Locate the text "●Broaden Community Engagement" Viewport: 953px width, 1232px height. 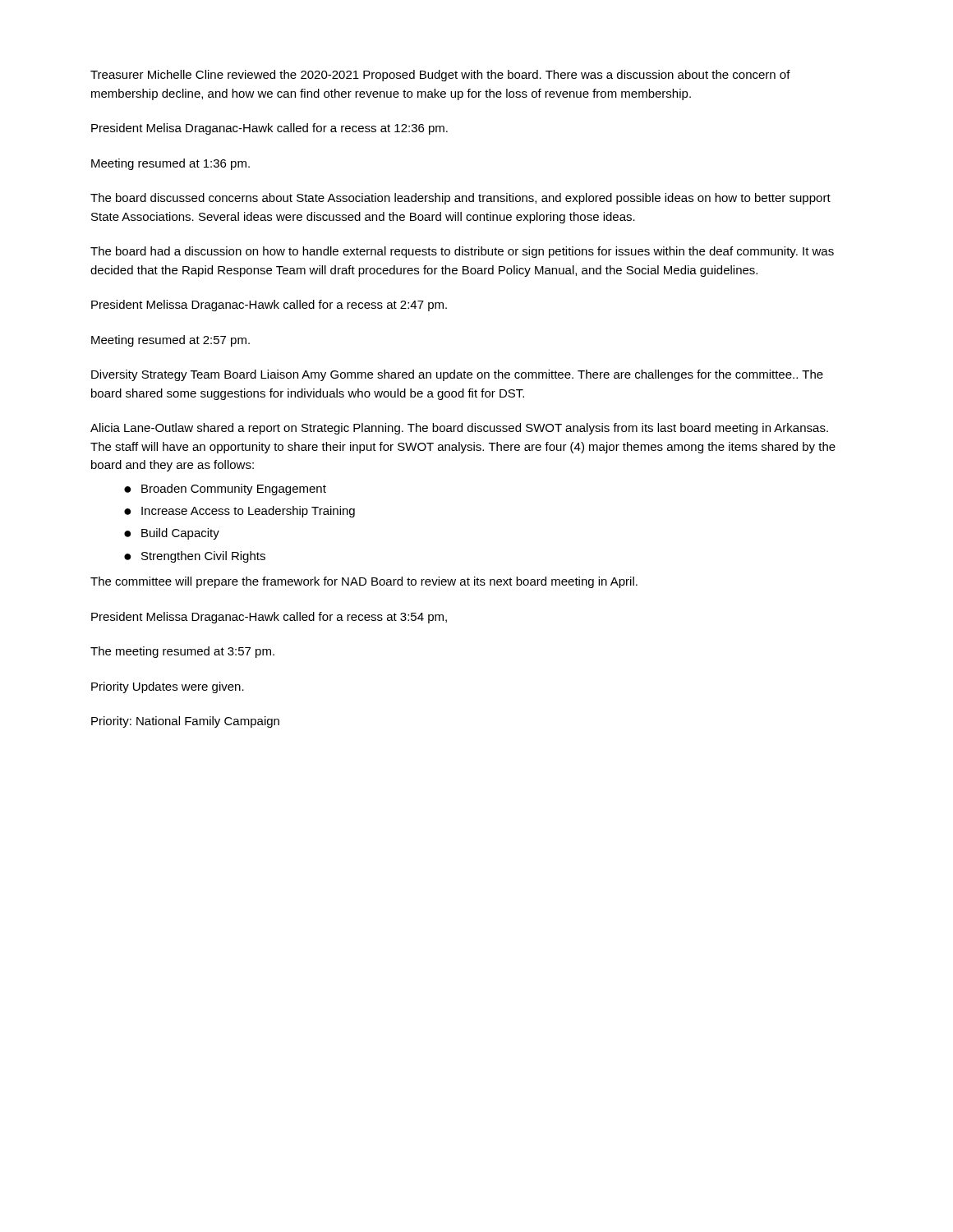[225, 489]
